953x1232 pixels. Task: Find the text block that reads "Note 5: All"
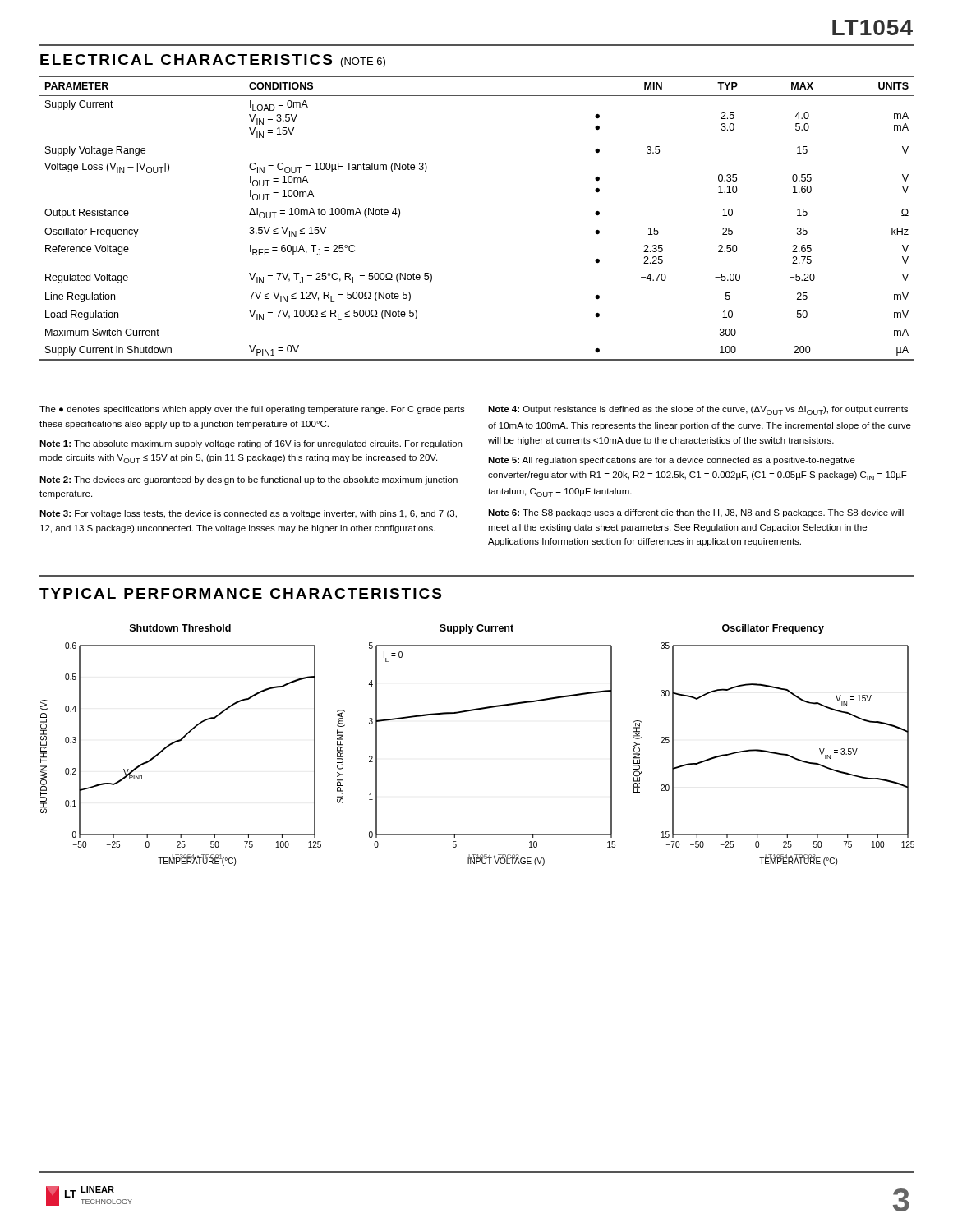coord(697,477)
